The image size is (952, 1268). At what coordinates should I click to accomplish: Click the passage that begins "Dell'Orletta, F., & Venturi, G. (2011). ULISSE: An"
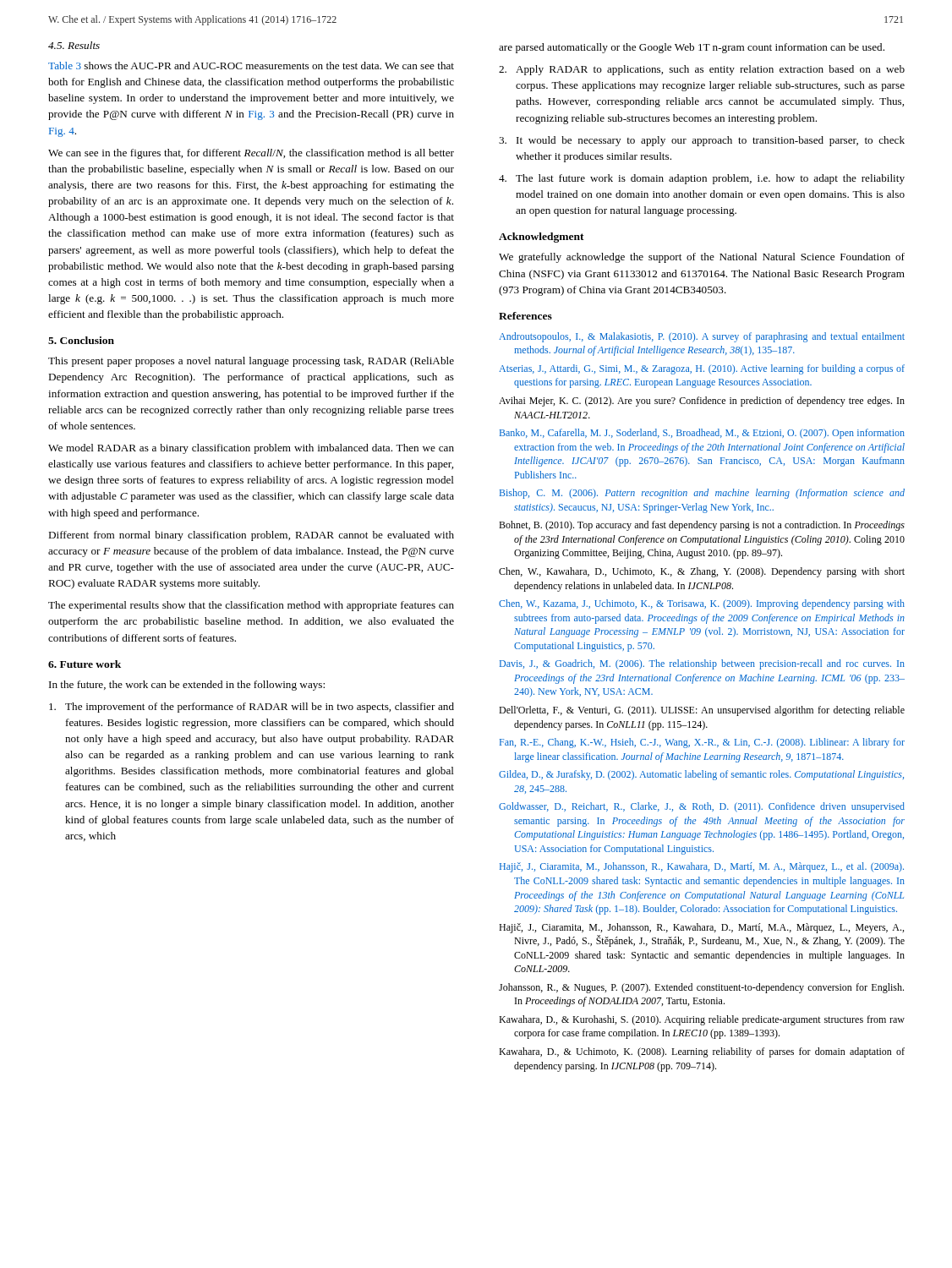point(702,717)
